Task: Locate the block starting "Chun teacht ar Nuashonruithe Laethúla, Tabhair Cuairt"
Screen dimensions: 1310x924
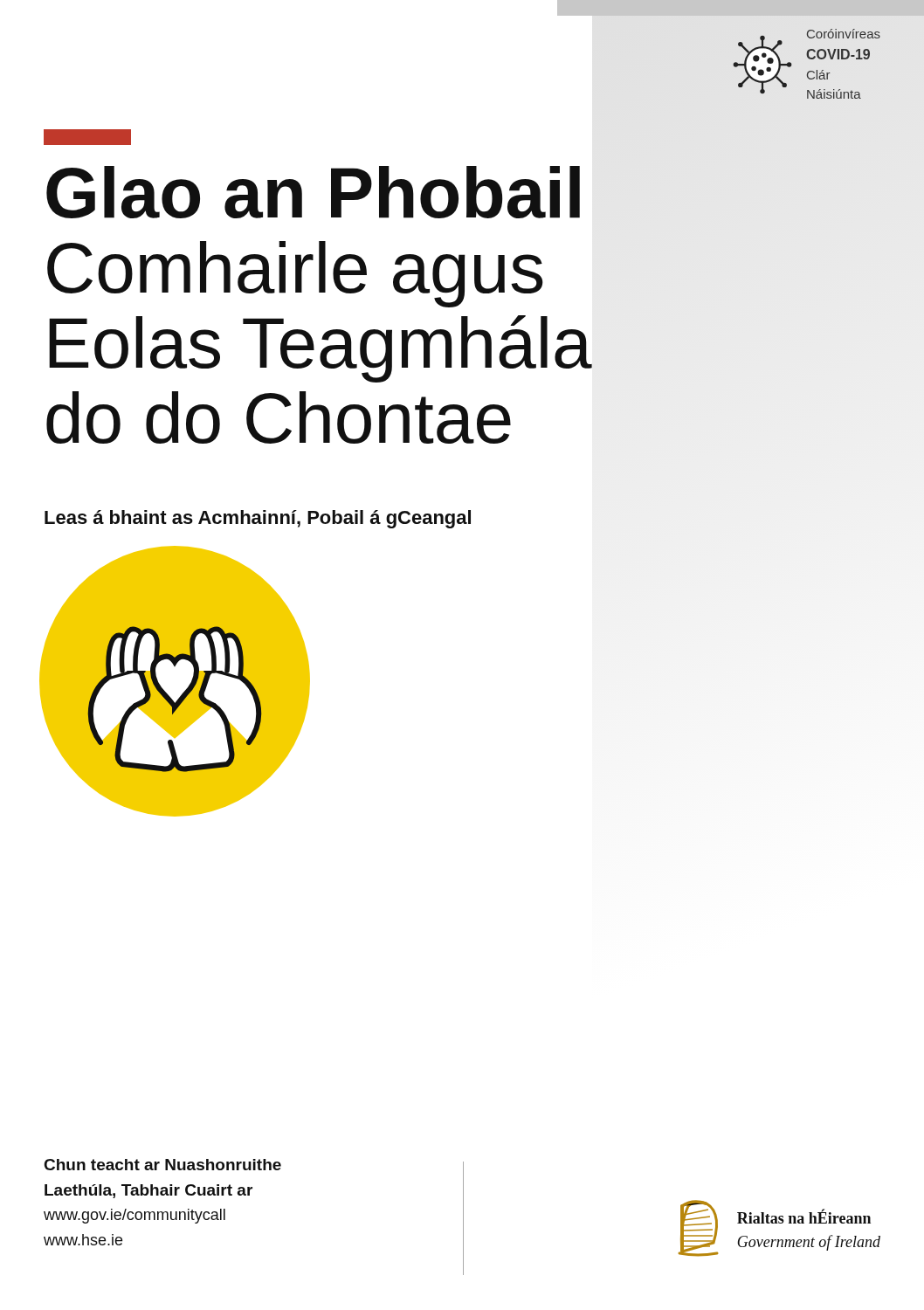Action: click(163, 1203)
